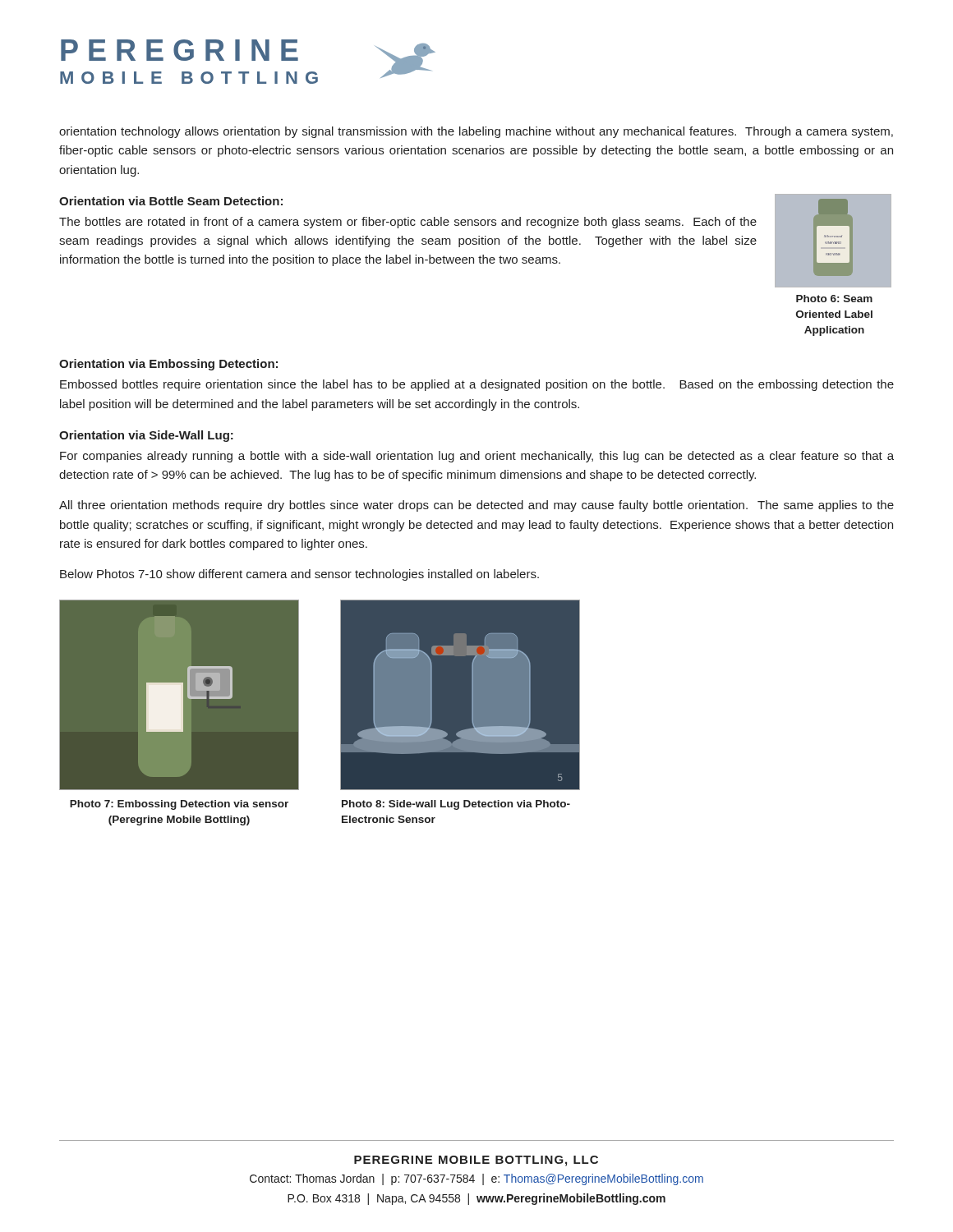Find the caption that reads "Photo 6: SeamOriented LabelApplication"
The height and width of the screenshot is (1232, 953).
[x=834, y=314]
